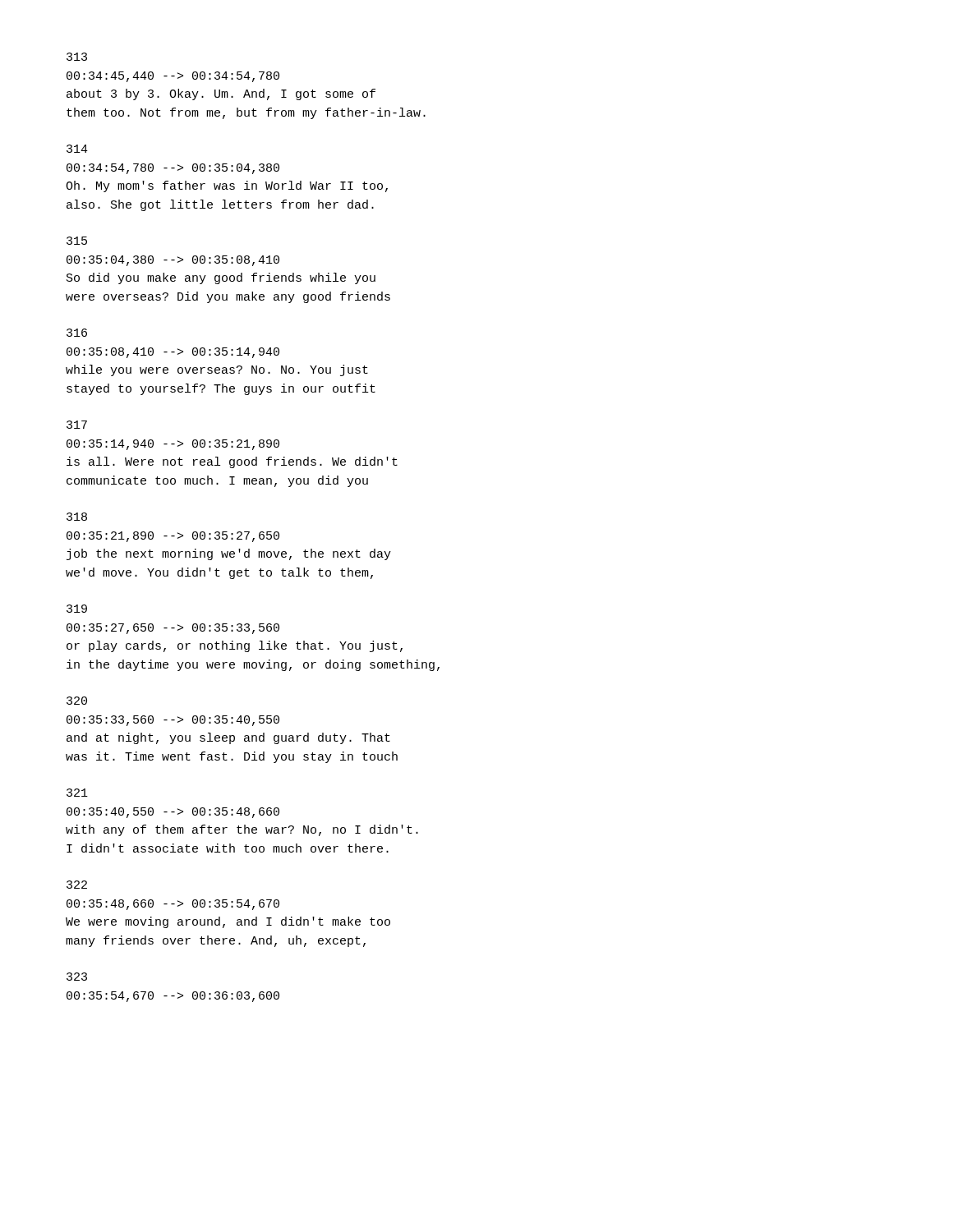
Task: Find the text block starting "318 00:35:21,890 --> 00:35:27,650 job the next morning"
Action: point(228,546)
